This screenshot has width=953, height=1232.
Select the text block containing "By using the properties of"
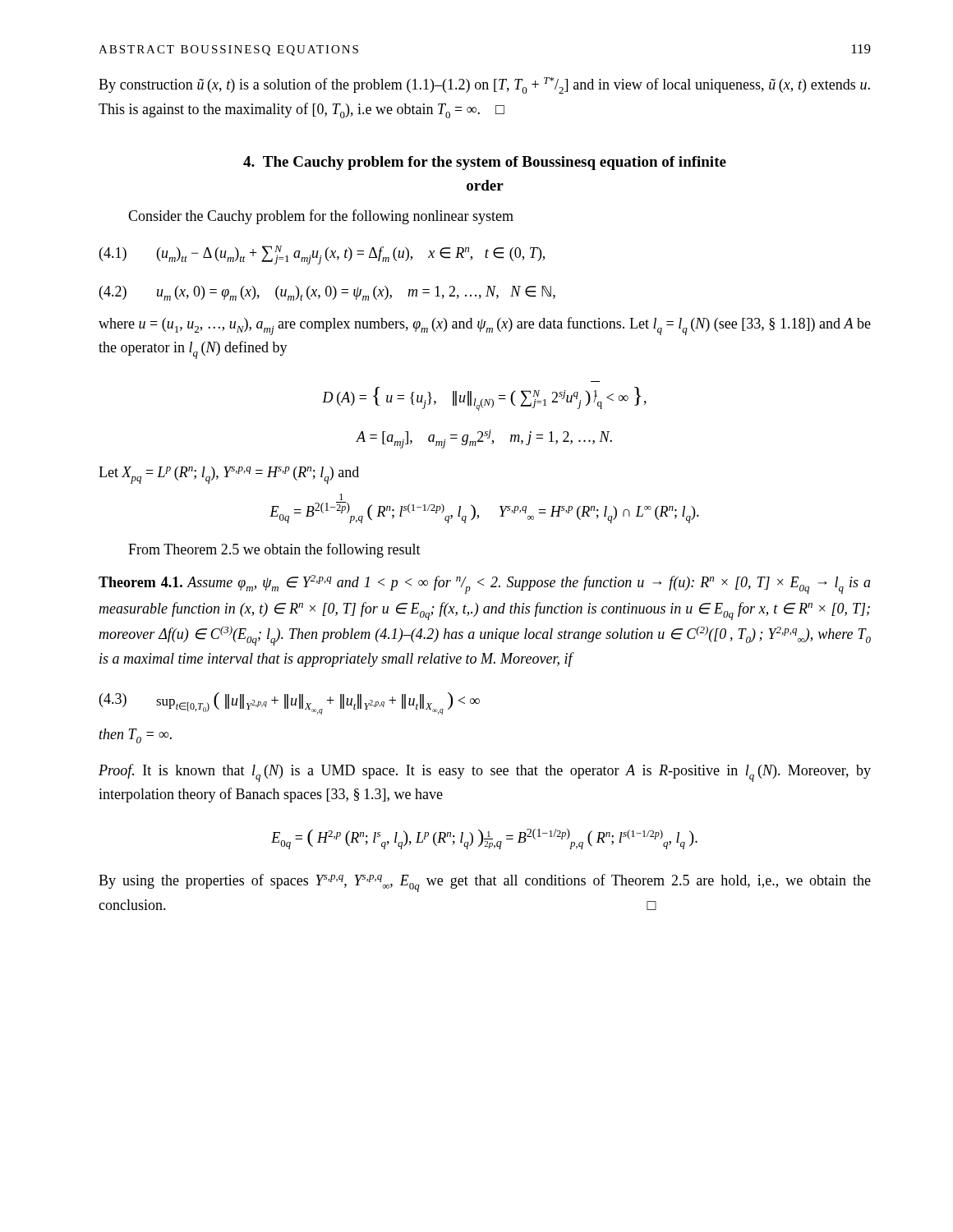tap(485, 891)
